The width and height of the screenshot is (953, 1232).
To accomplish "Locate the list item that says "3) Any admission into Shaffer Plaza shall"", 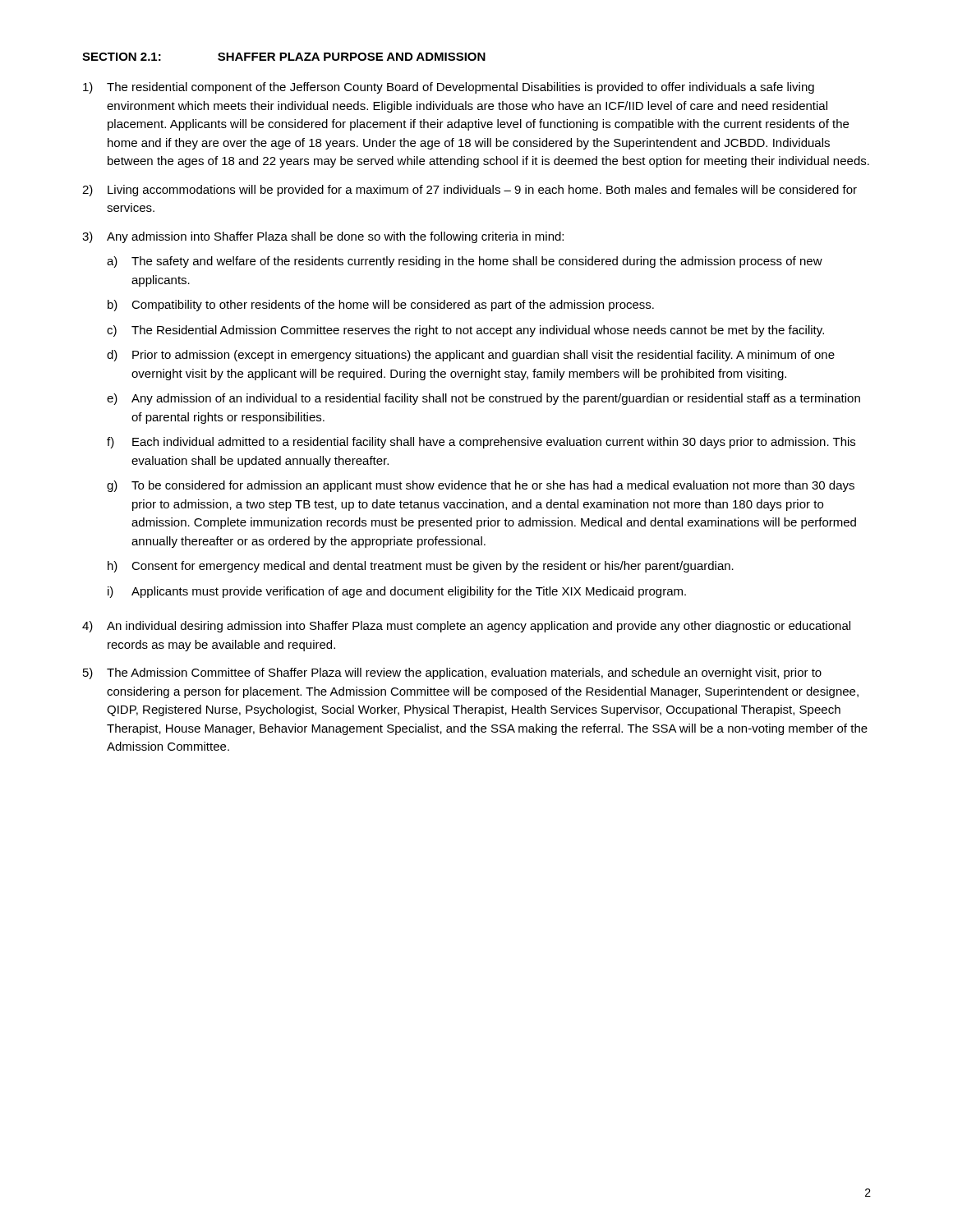I will point(323,237).
